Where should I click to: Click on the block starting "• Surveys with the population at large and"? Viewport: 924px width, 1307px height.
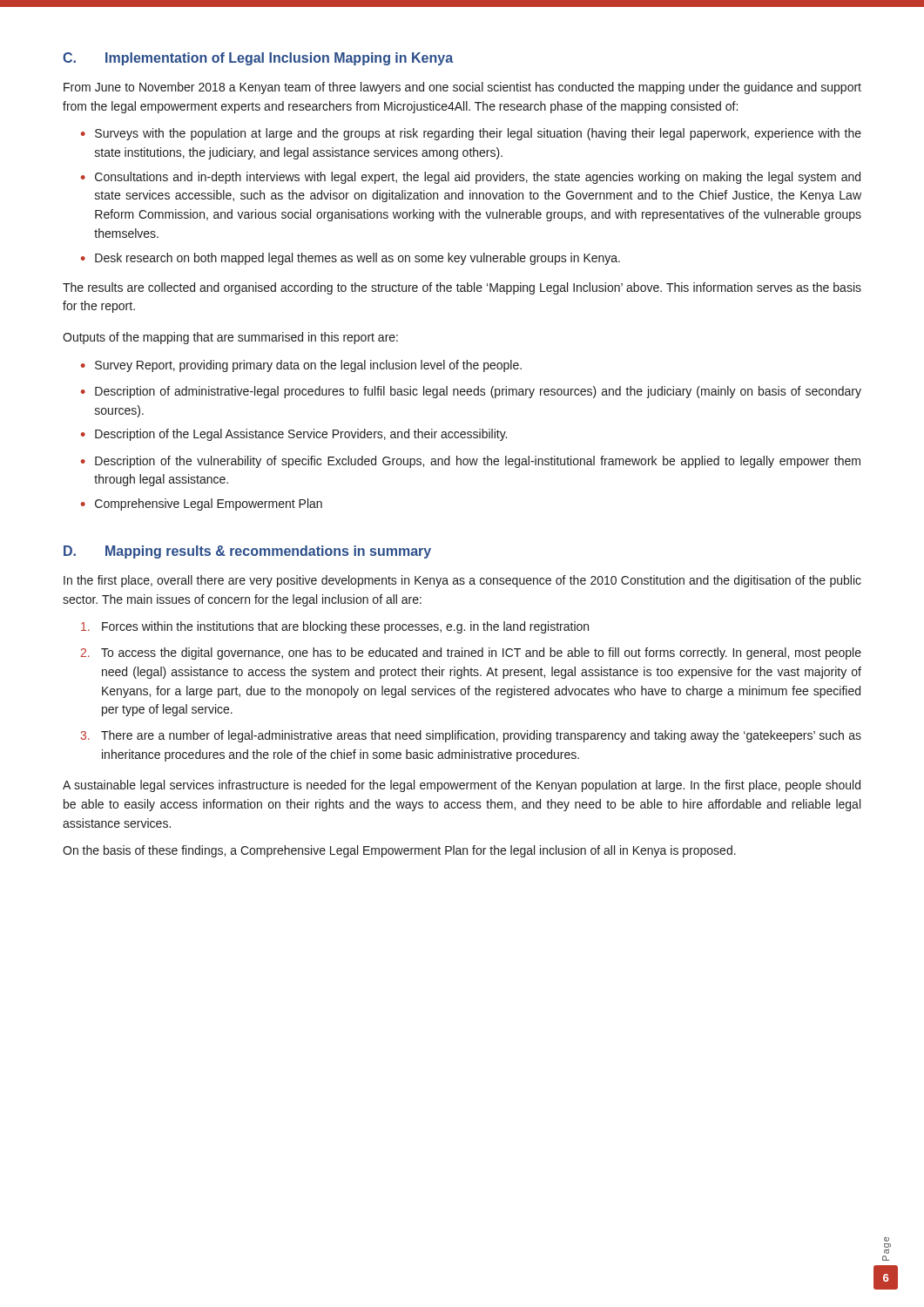[471, 144]
